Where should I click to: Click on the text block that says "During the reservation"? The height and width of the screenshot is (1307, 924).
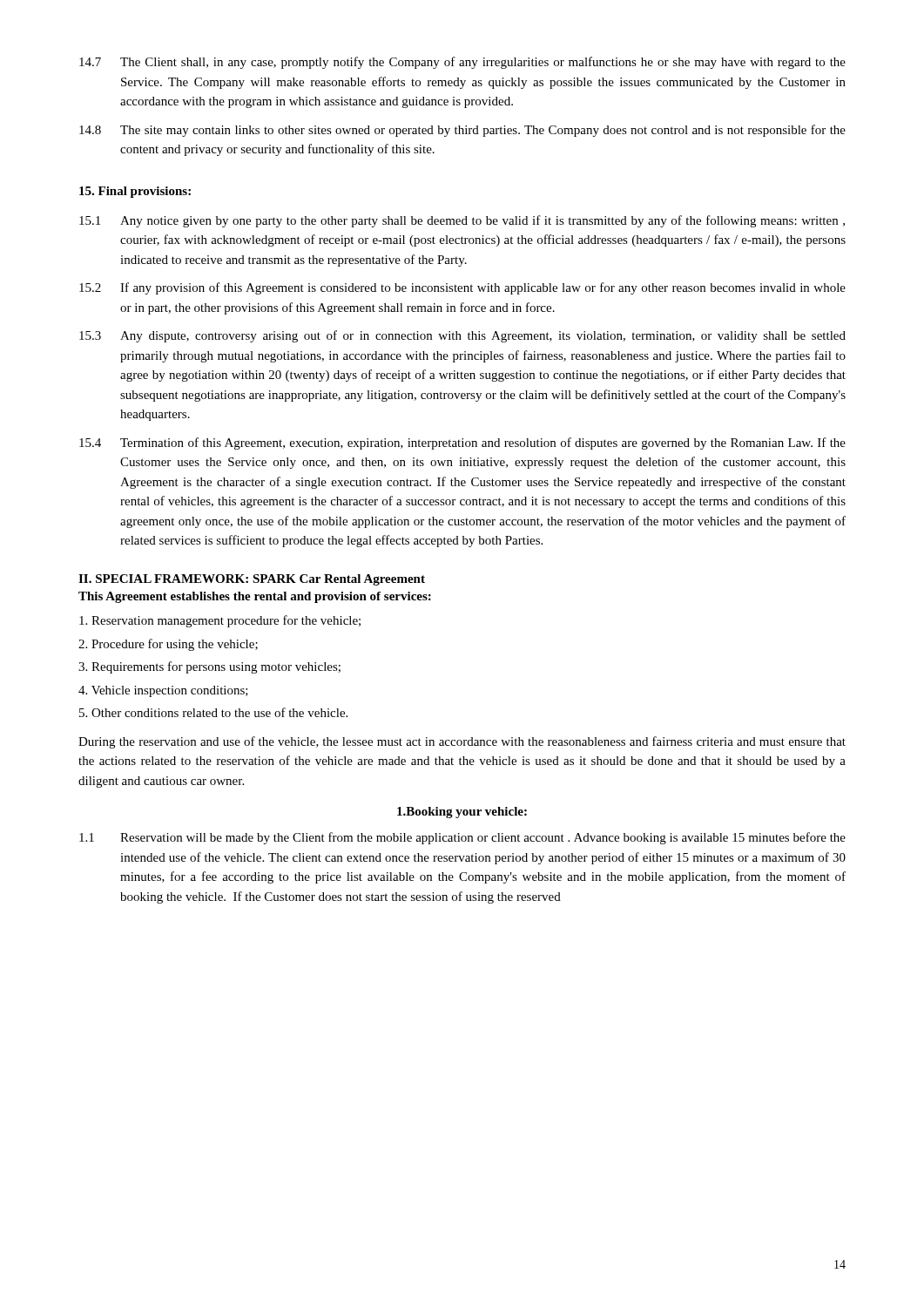(x=462, y=761)
